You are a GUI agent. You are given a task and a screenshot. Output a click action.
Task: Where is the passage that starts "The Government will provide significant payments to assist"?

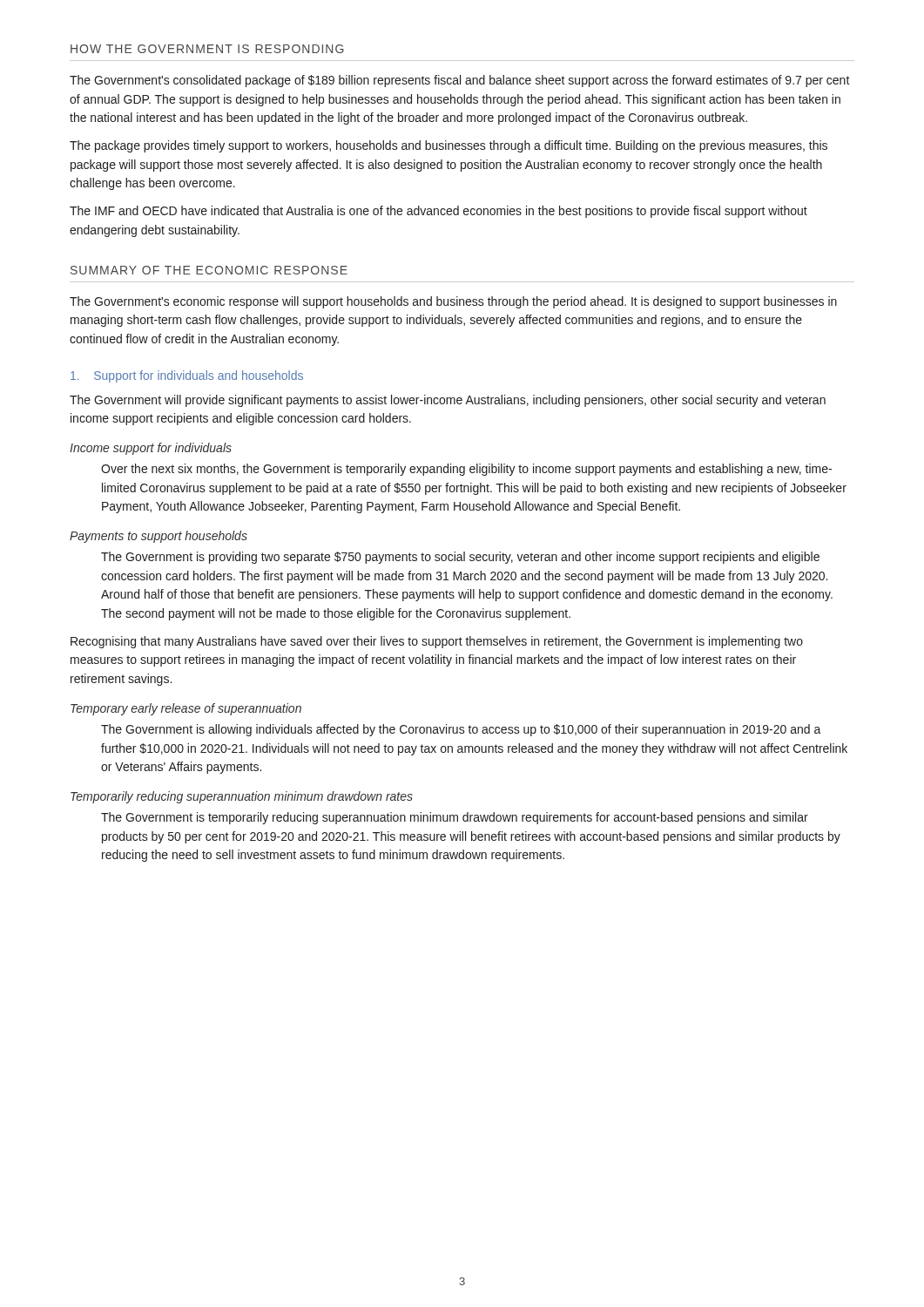[x=448, y=409]
